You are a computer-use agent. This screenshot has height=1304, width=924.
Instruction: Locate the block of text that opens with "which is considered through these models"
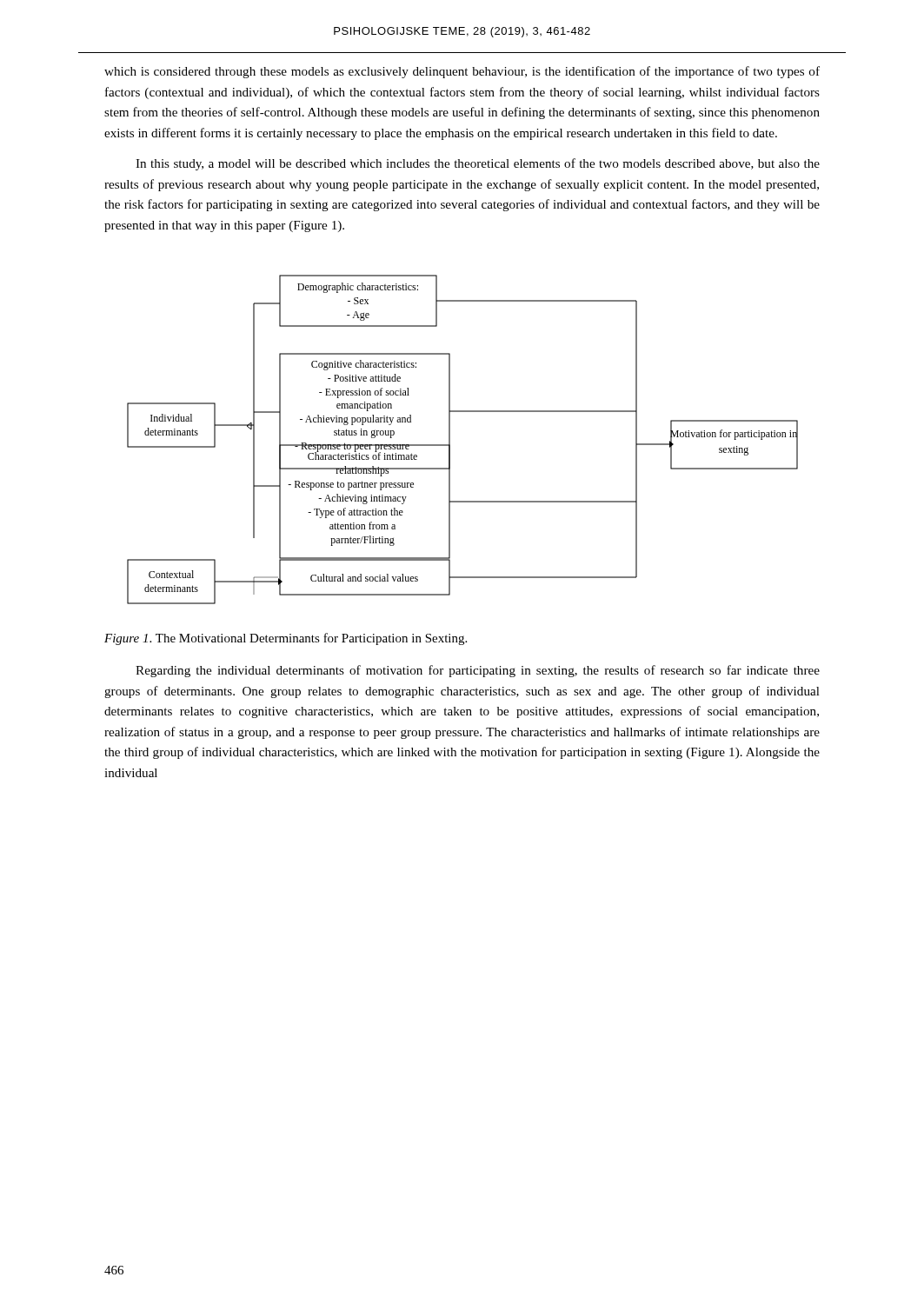pyautogui.click(x=462, y=102)
